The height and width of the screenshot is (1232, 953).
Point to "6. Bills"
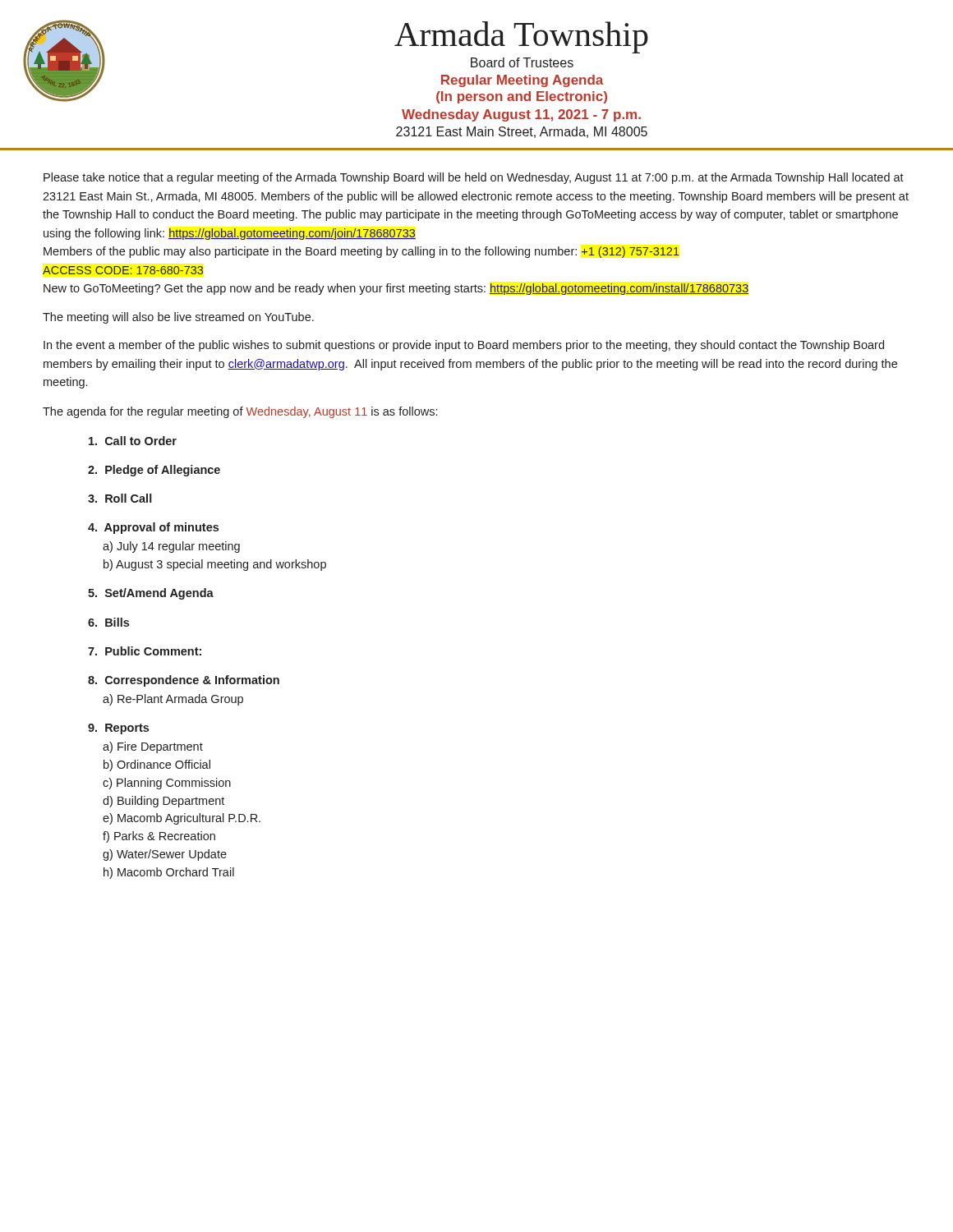click(109, 622)
